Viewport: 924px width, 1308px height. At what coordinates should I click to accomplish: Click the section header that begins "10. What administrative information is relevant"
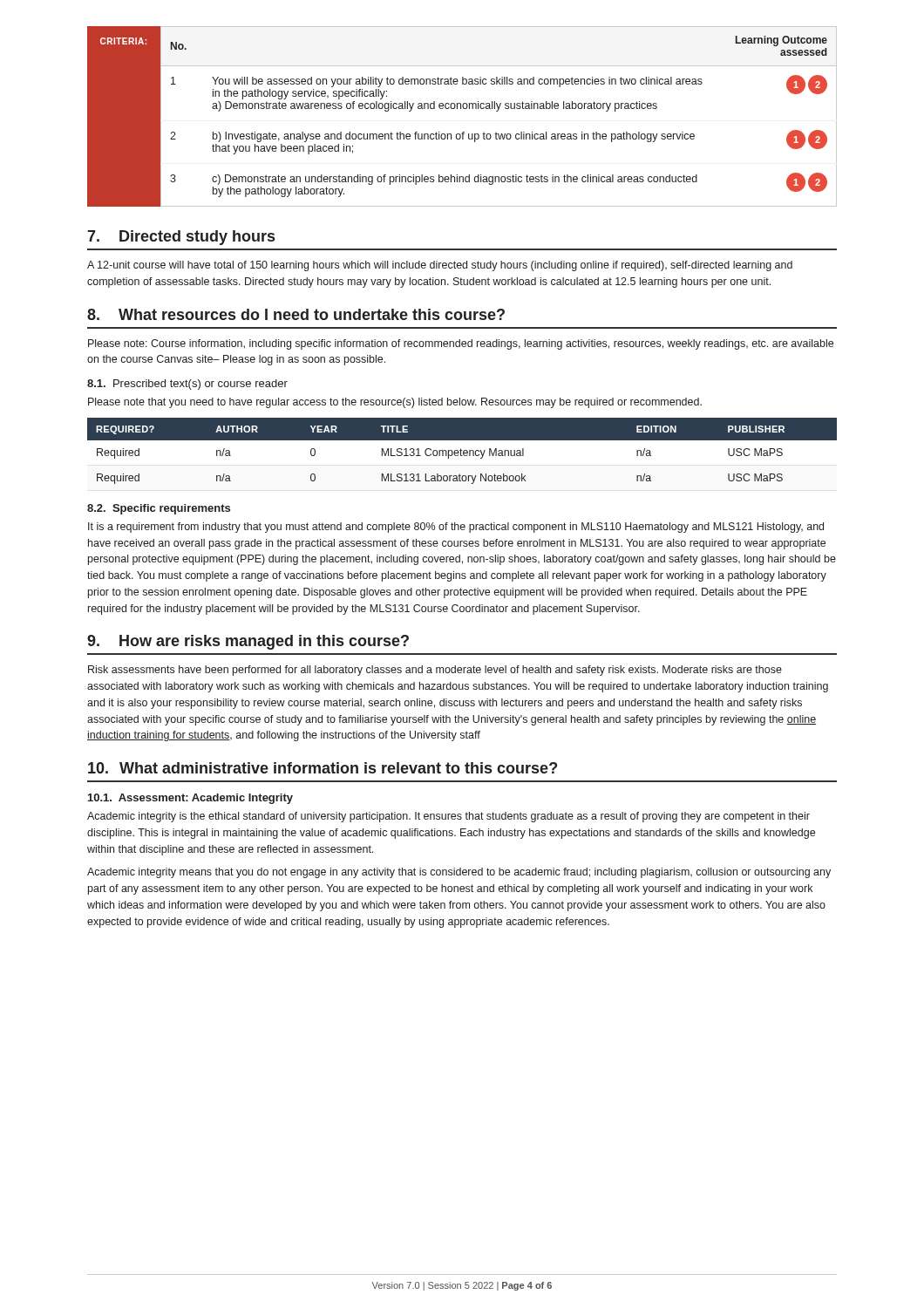pyautogui.click(x=323, y=769)
